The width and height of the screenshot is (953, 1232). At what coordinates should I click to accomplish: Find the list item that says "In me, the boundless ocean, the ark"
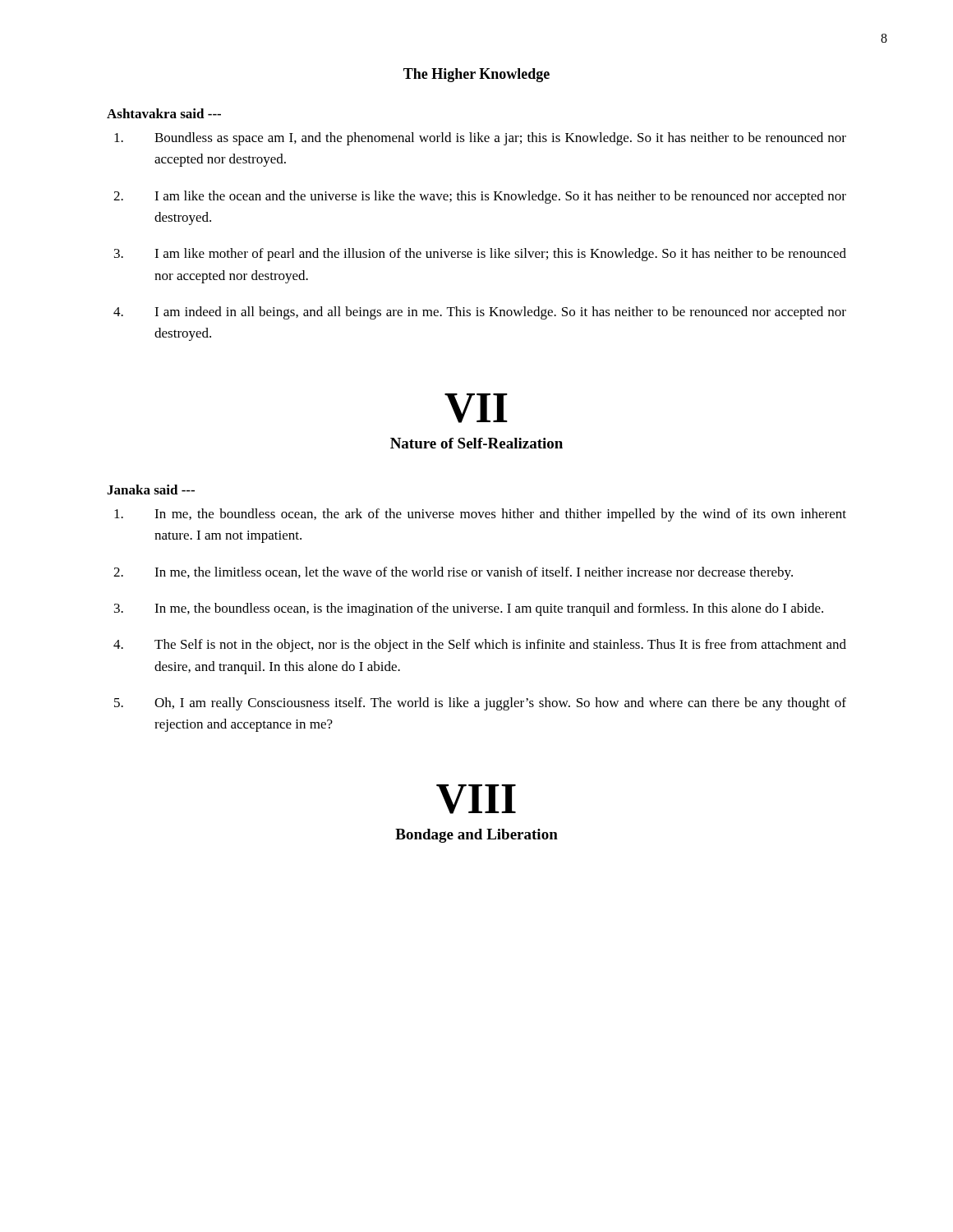(476, 525)
